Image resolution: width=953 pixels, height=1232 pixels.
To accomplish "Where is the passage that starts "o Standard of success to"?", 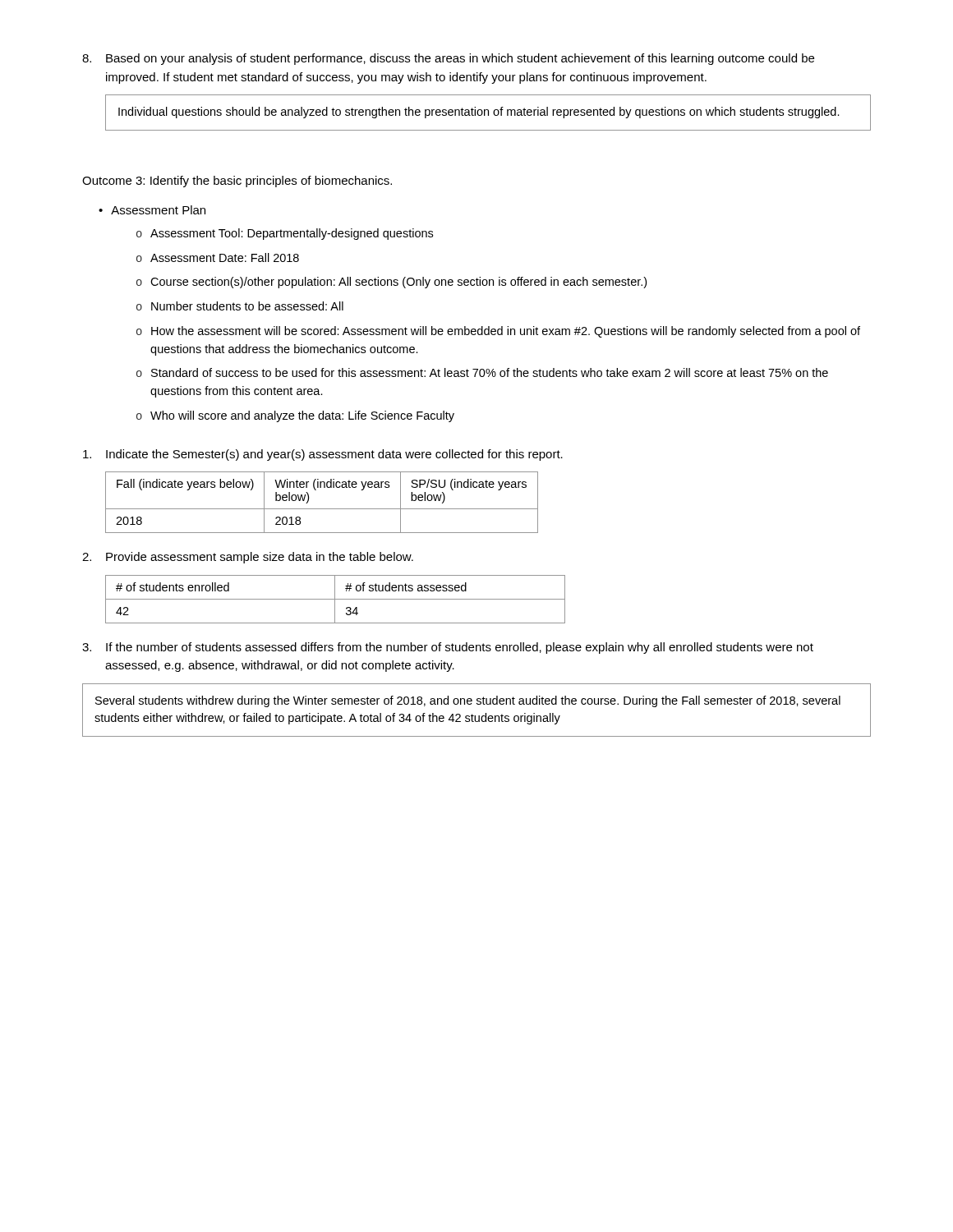I will click(x=503, y=383).
